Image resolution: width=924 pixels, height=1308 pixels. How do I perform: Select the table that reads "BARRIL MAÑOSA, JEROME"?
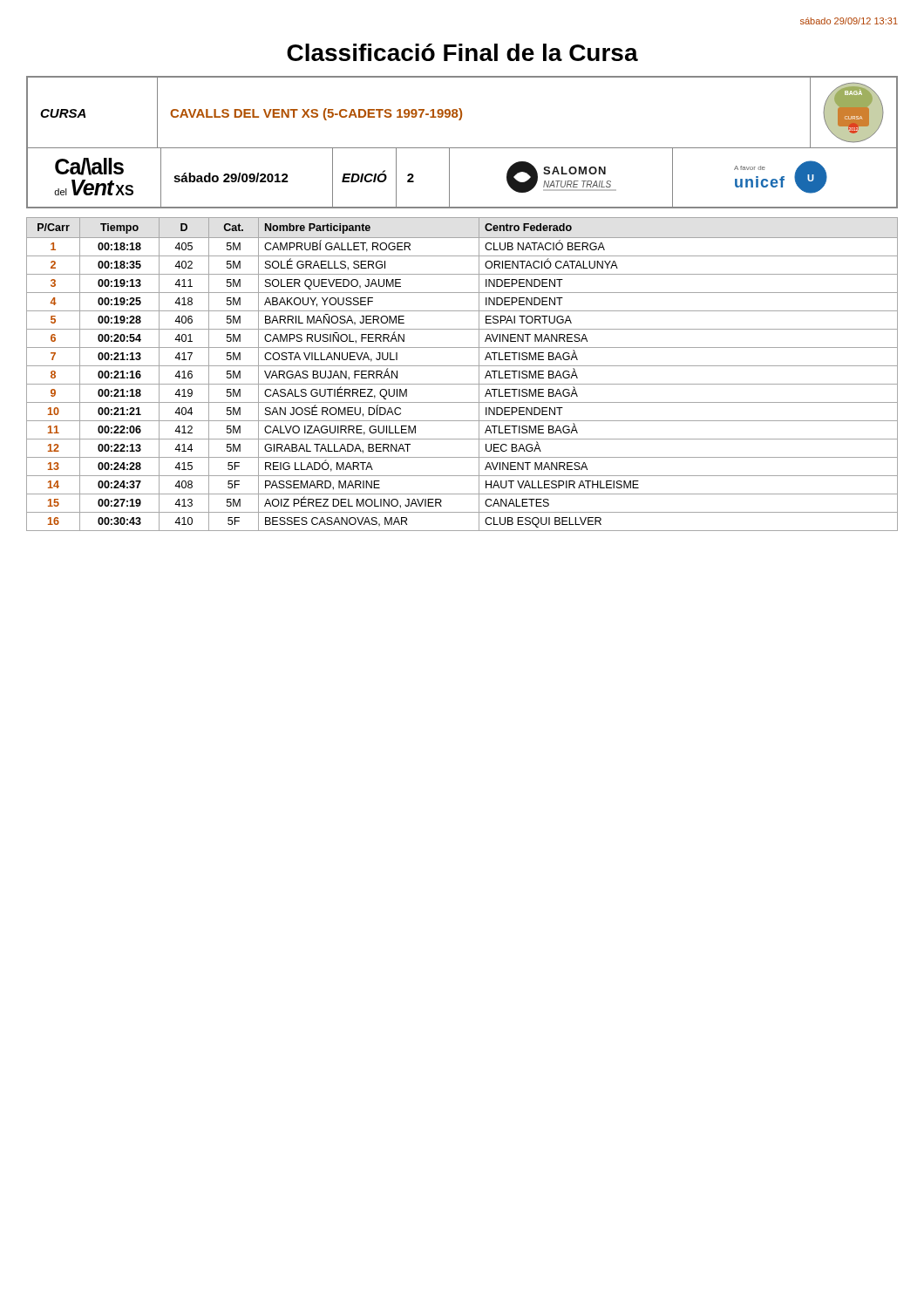pyautogui.click(x=462, y=374)
